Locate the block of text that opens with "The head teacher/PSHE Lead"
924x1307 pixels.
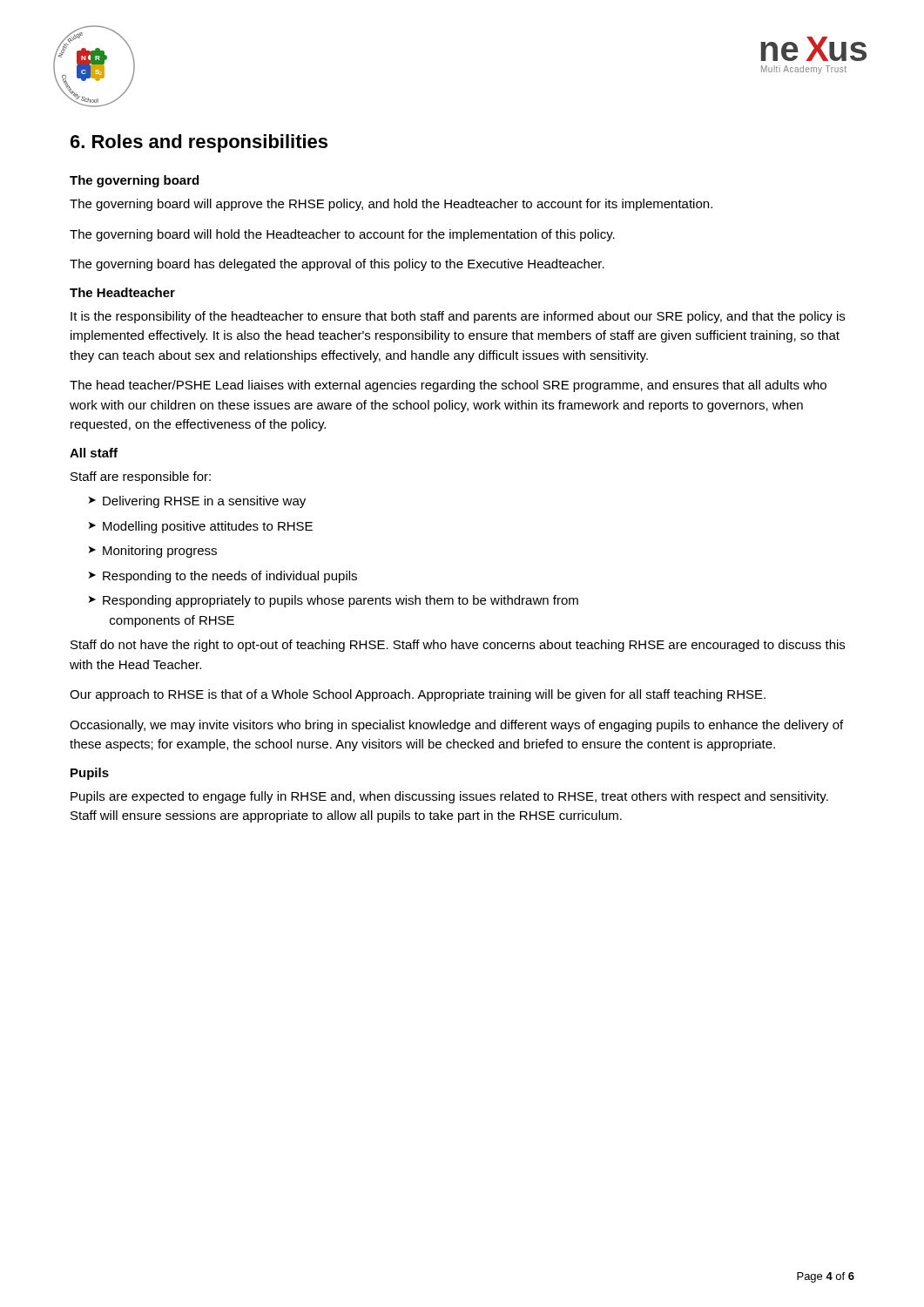[x=462, y=405]
